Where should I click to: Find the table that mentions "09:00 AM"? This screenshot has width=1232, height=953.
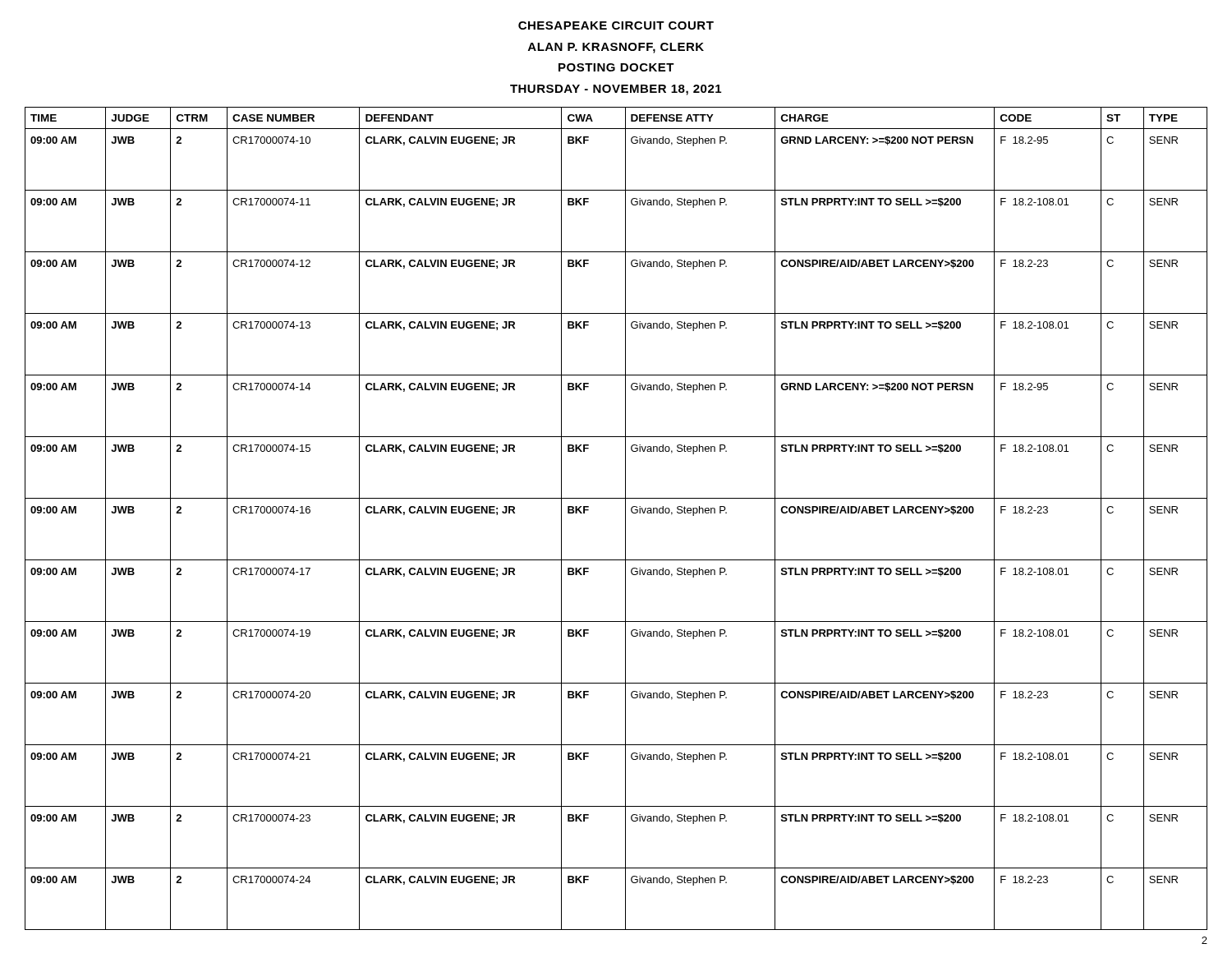616,518
